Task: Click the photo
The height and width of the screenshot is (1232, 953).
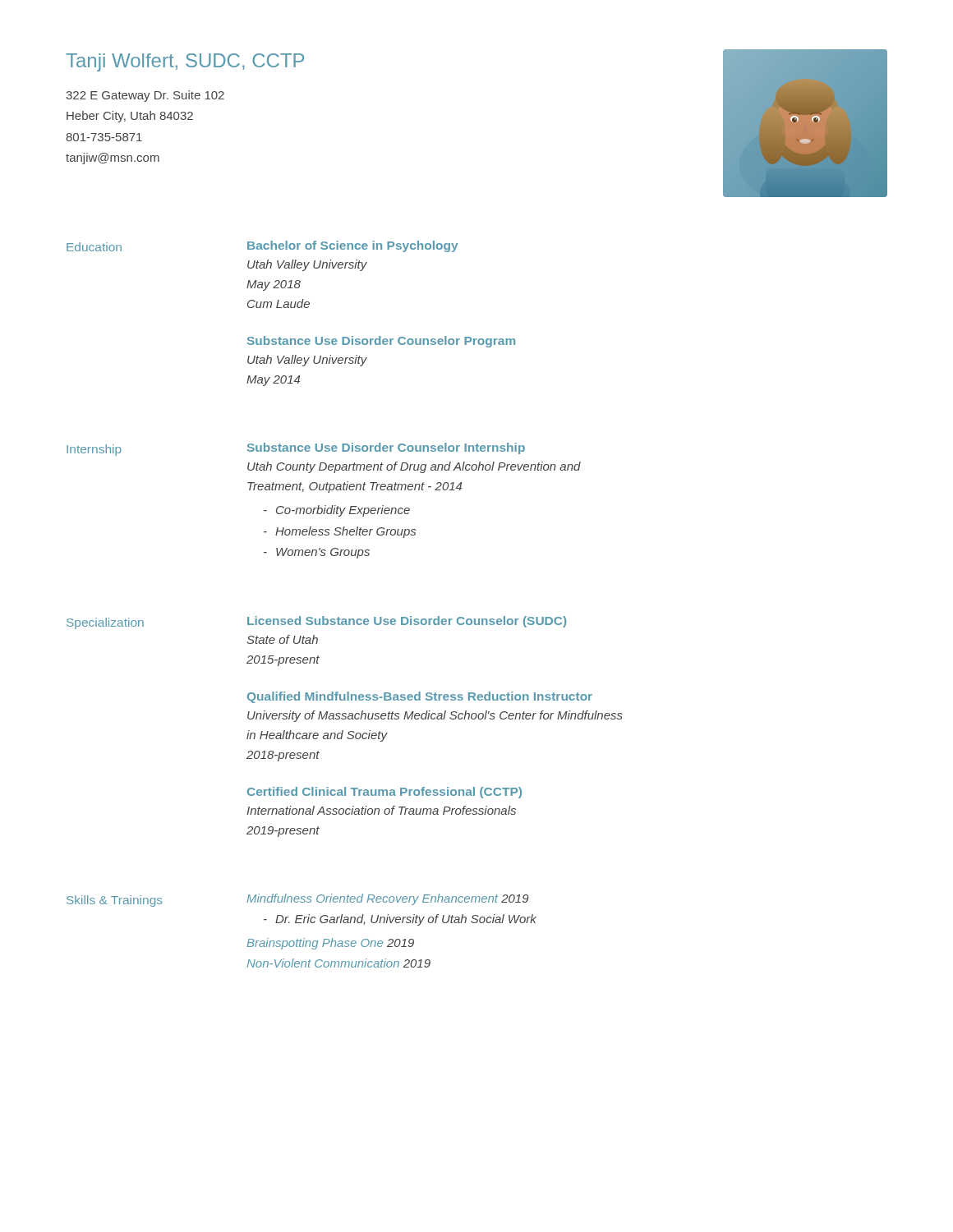Action: coord(805,123)
